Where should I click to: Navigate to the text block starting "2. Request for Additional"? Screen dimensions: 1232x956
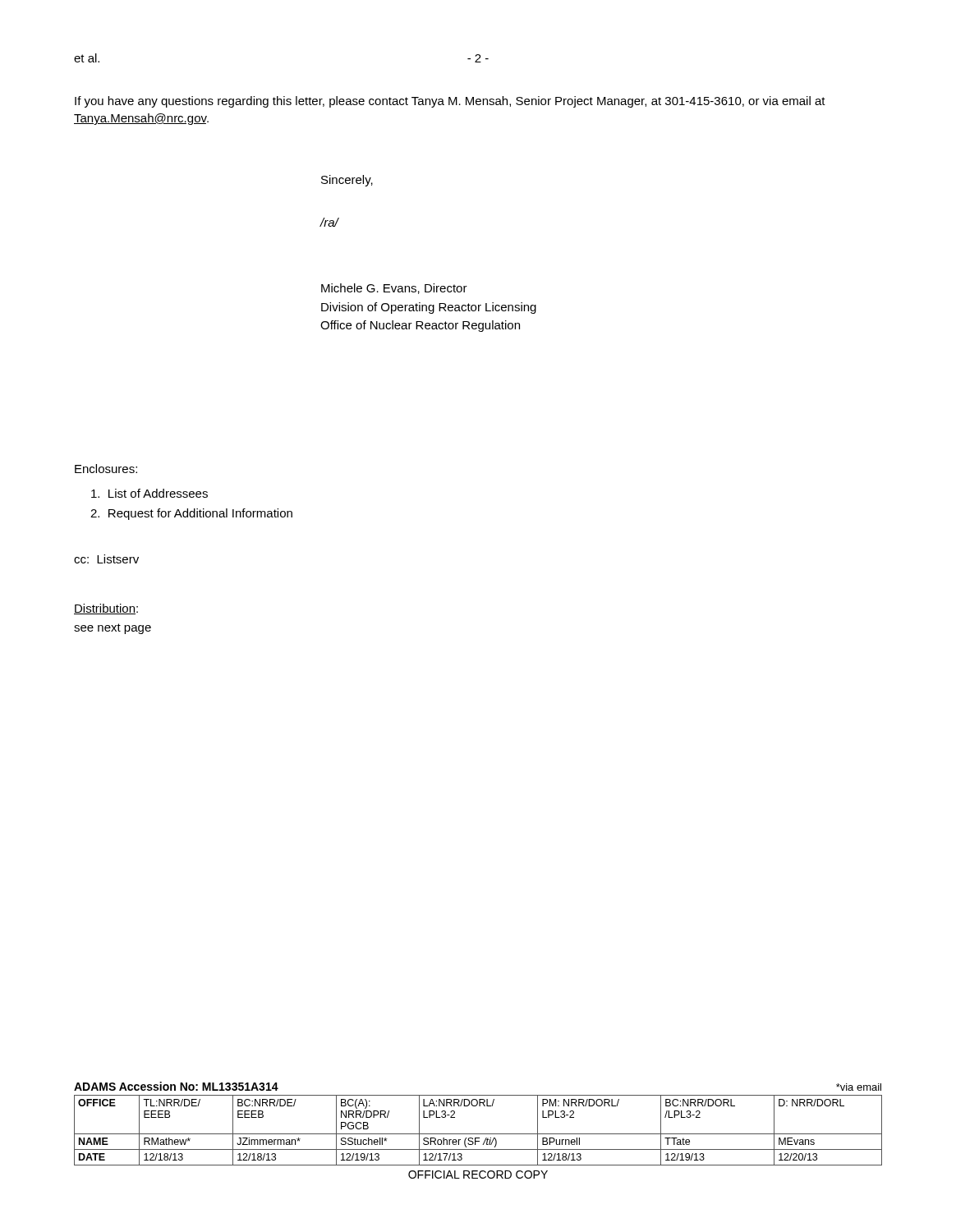click(x=192, y=513)
